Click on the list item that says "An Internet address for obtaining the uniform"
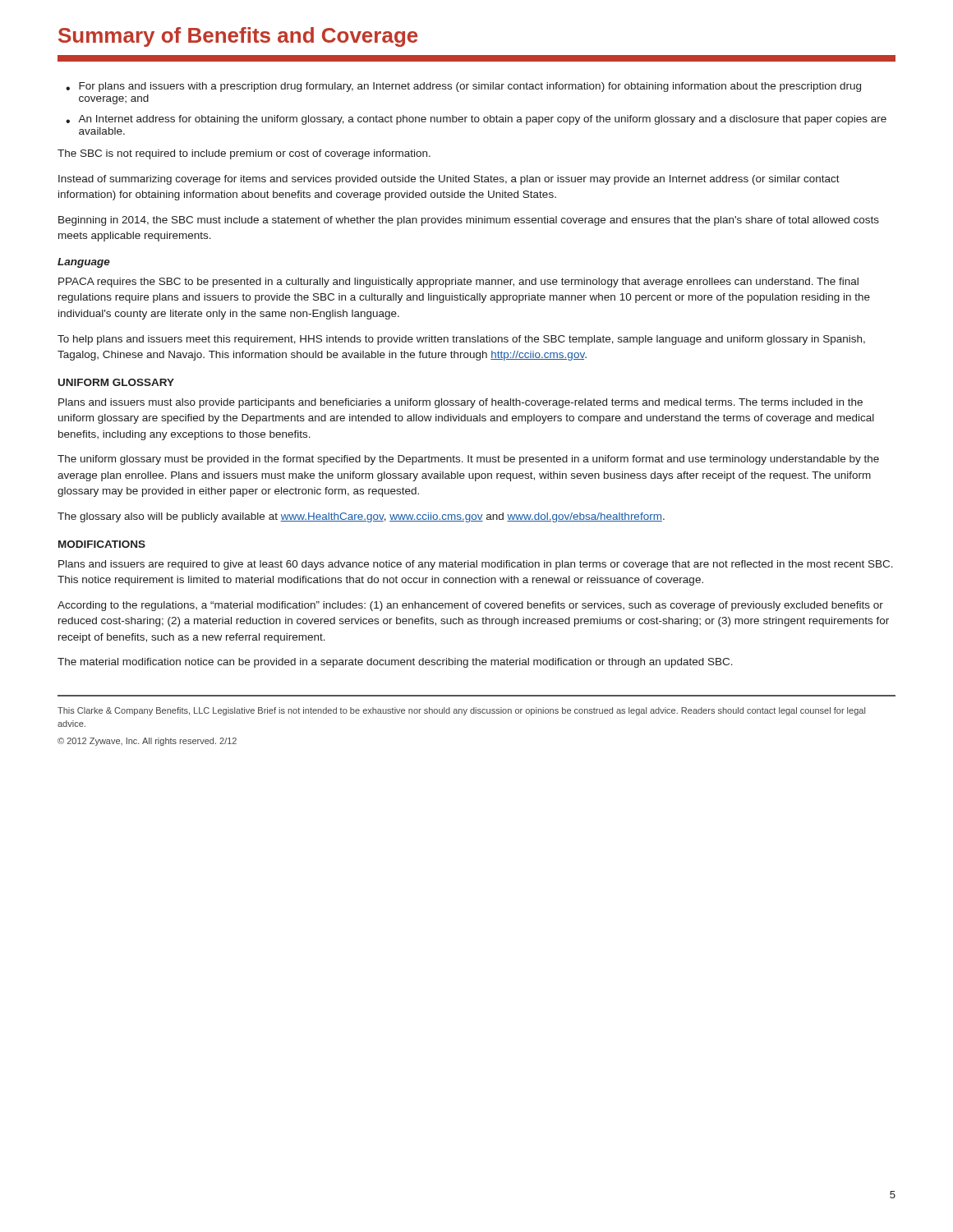This screenshot has width=953, height=1232. 483,125
